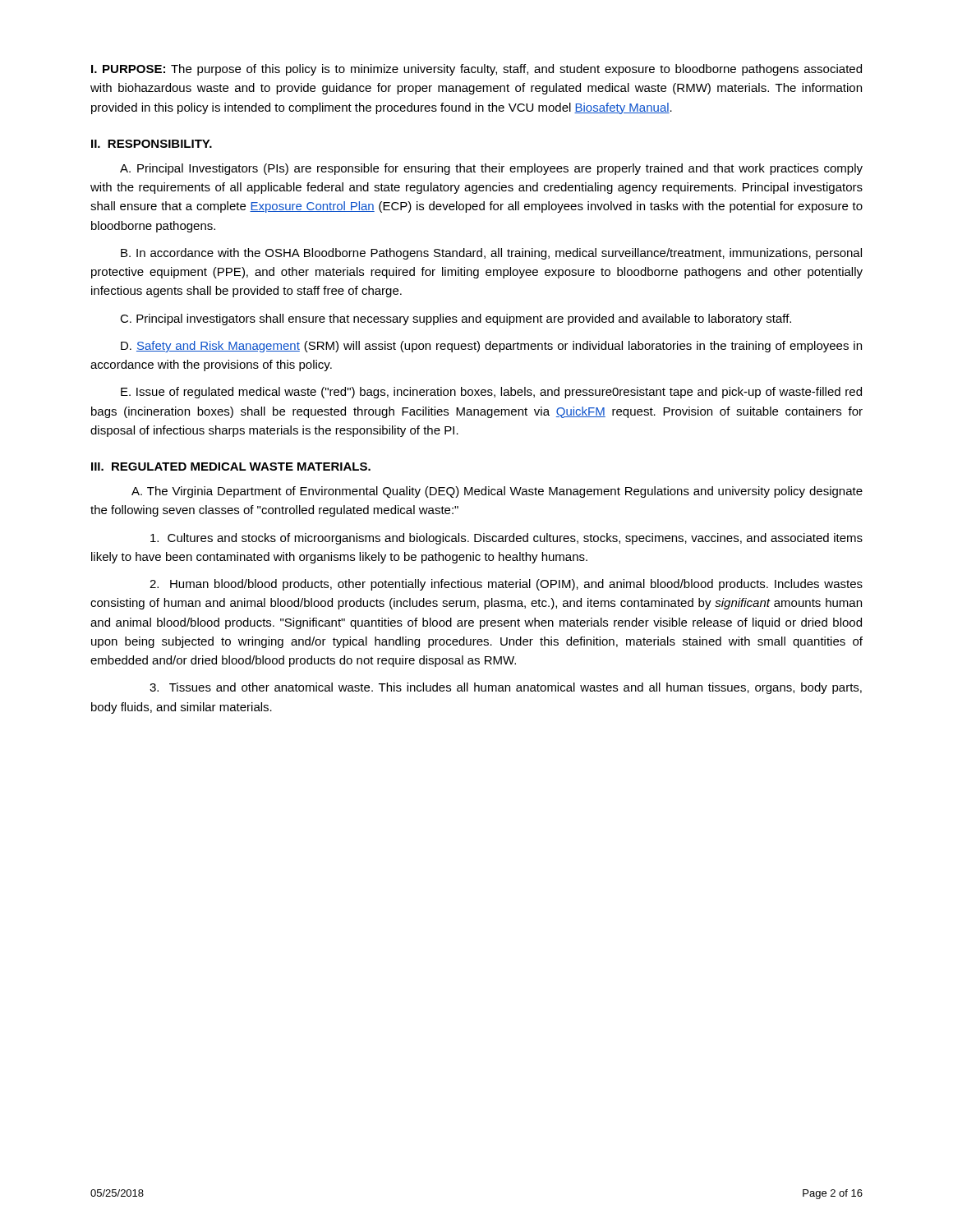Select the text block with the text "E. Issue of regulated medical waste"
Screen dimensions: 1232x953
click(x=476, y=411)
